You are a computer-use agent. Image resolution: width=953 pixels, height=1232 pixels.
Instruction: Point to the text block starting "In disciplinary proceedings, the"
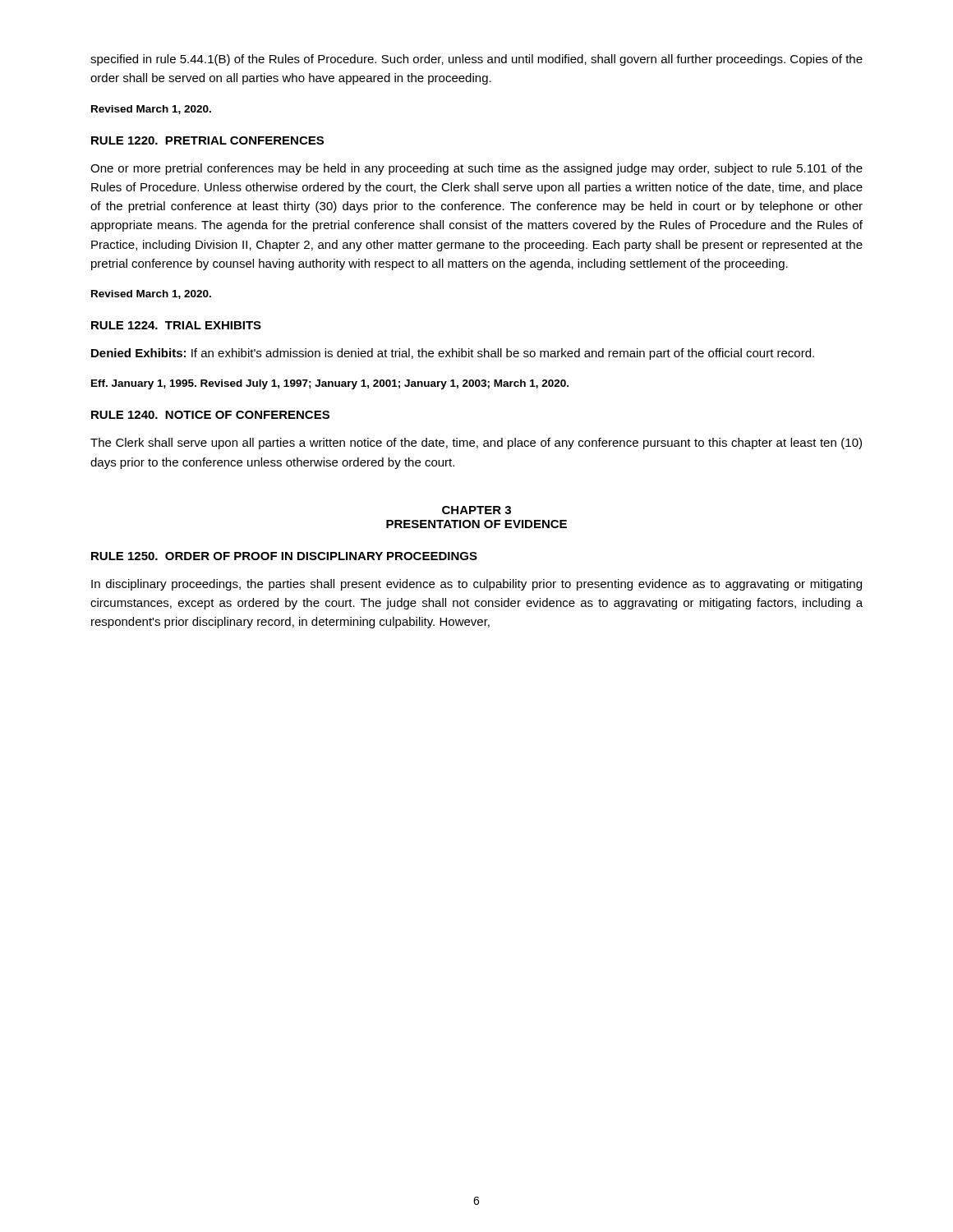[x=476, y=602]
